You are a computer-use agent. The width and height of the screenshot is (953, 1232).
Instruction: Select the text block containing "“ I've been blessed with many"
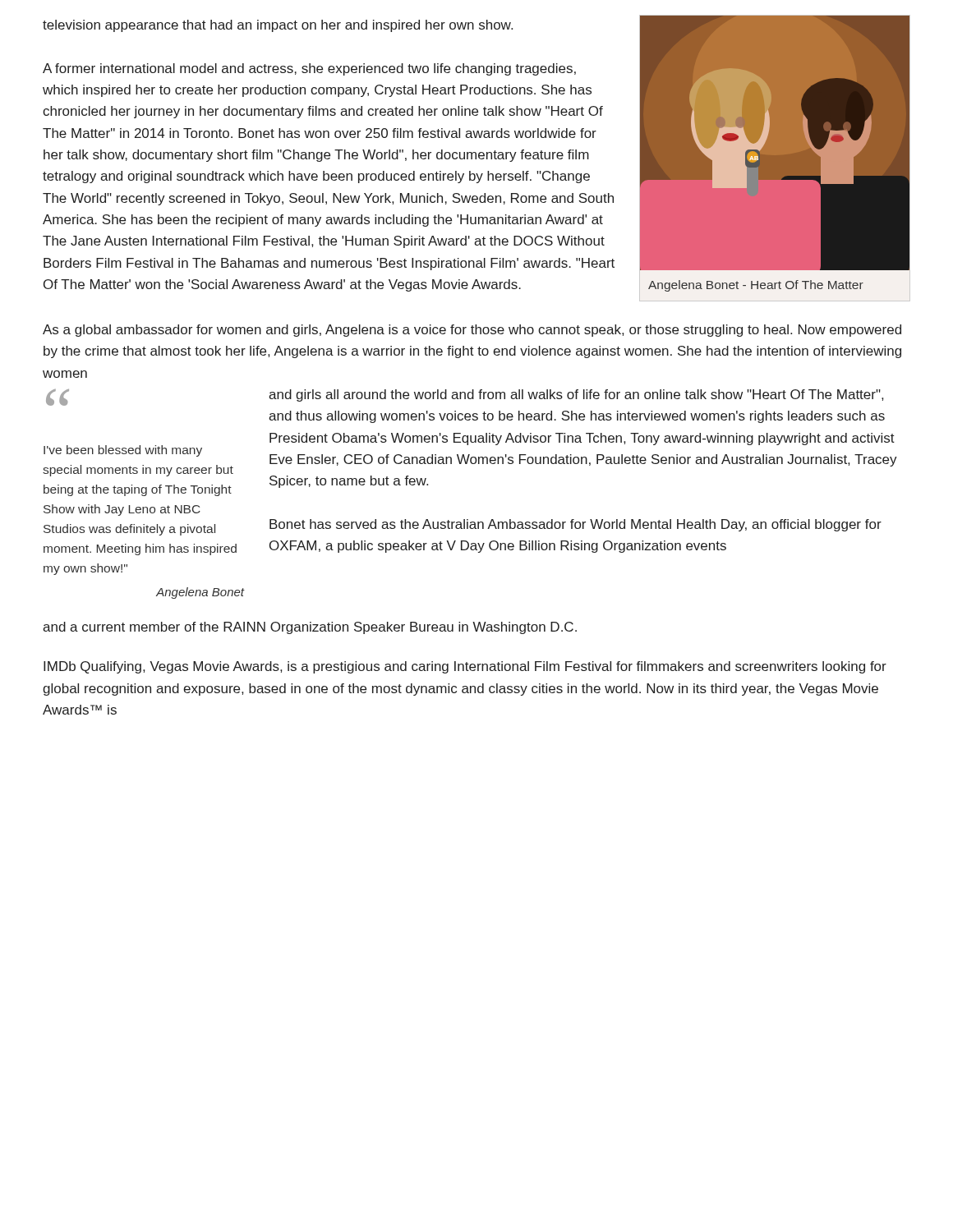pyautogui.click(x=143, y=493)
